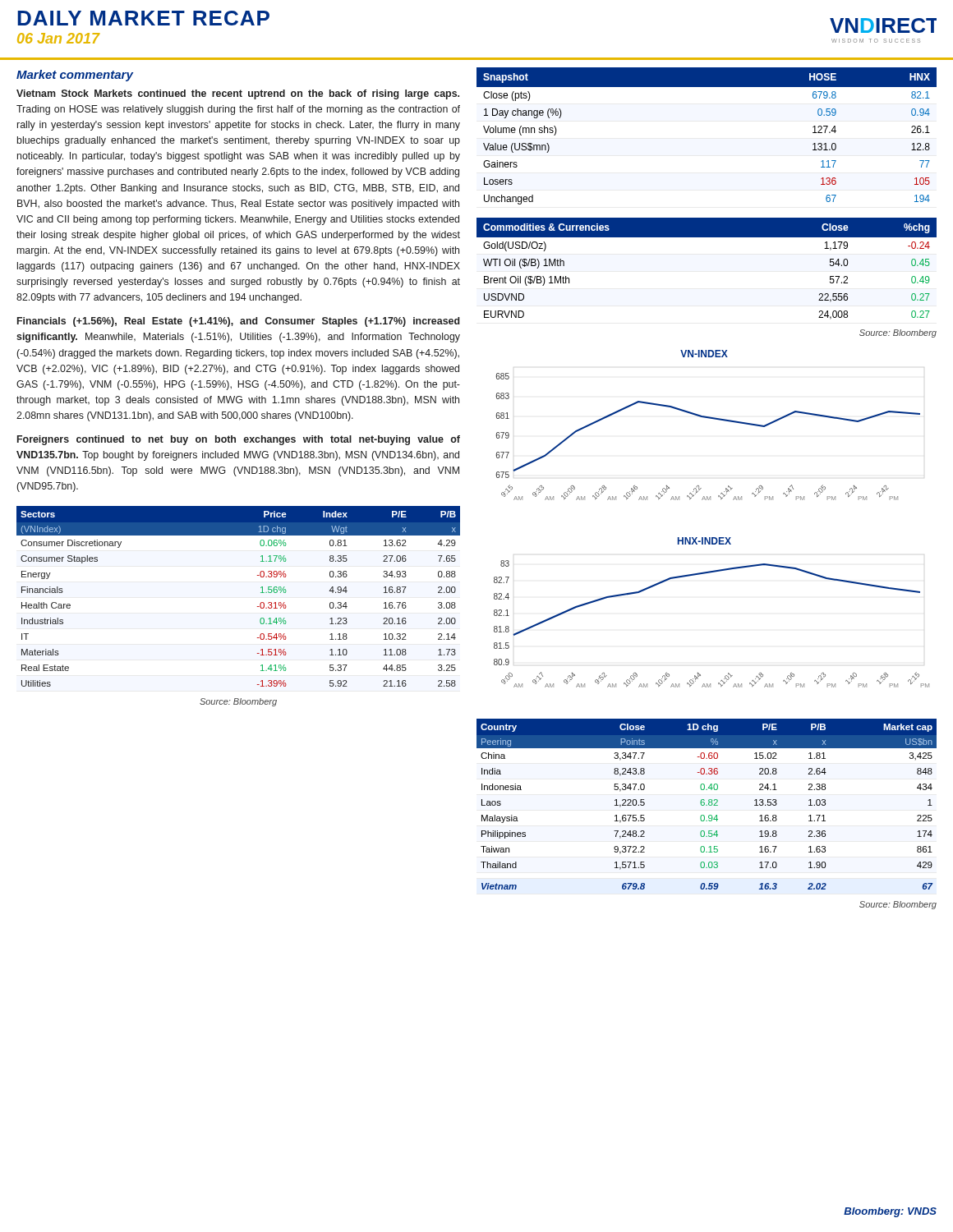Navigate to the passage starting "Foreigners continued to net buy on both"
Image resolution: width=953 pixels, height=1232 pixels.
click(x=238, y=463)
